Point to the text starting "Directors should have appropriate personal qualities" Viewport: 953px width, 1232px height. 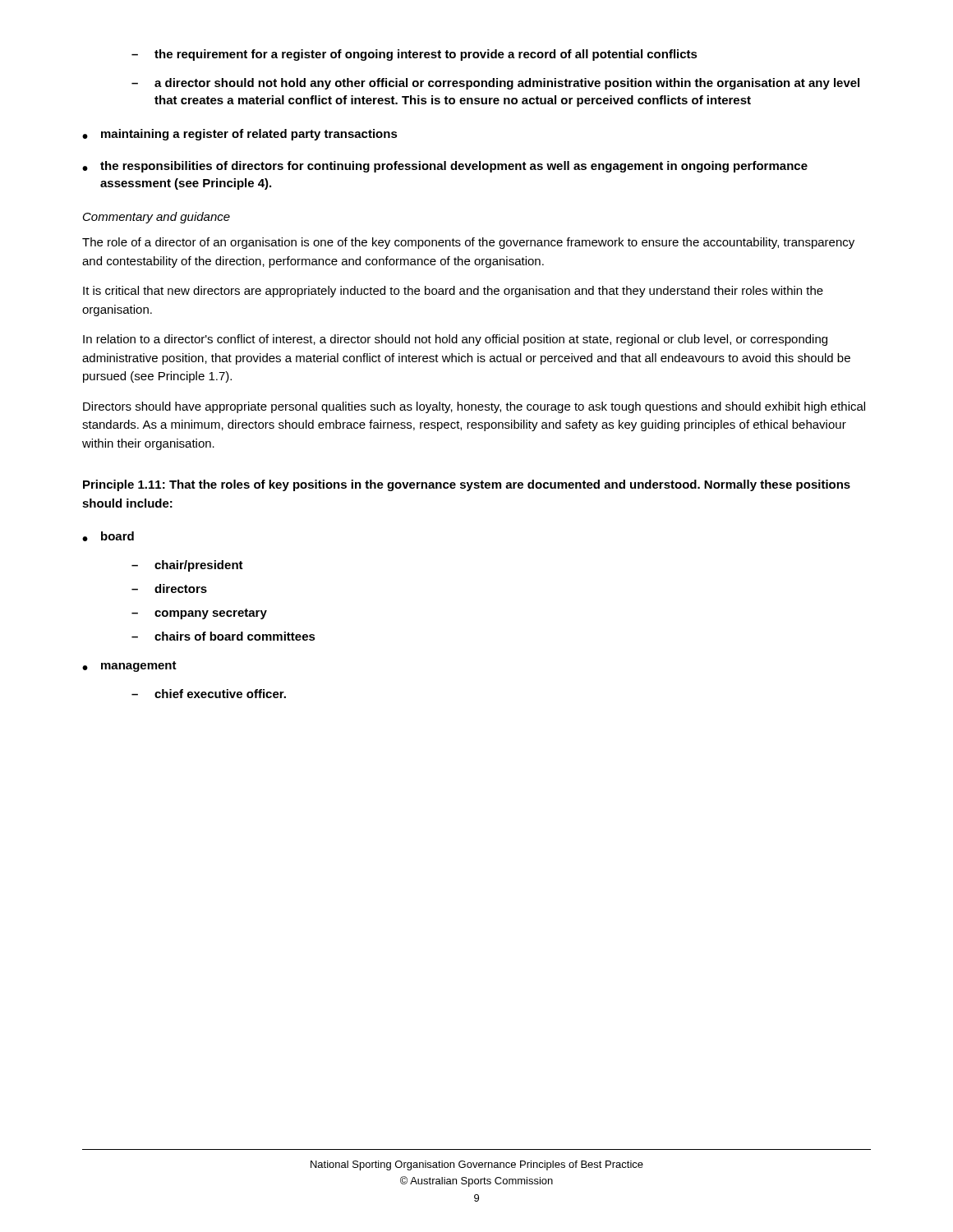(x=474, y=424)
